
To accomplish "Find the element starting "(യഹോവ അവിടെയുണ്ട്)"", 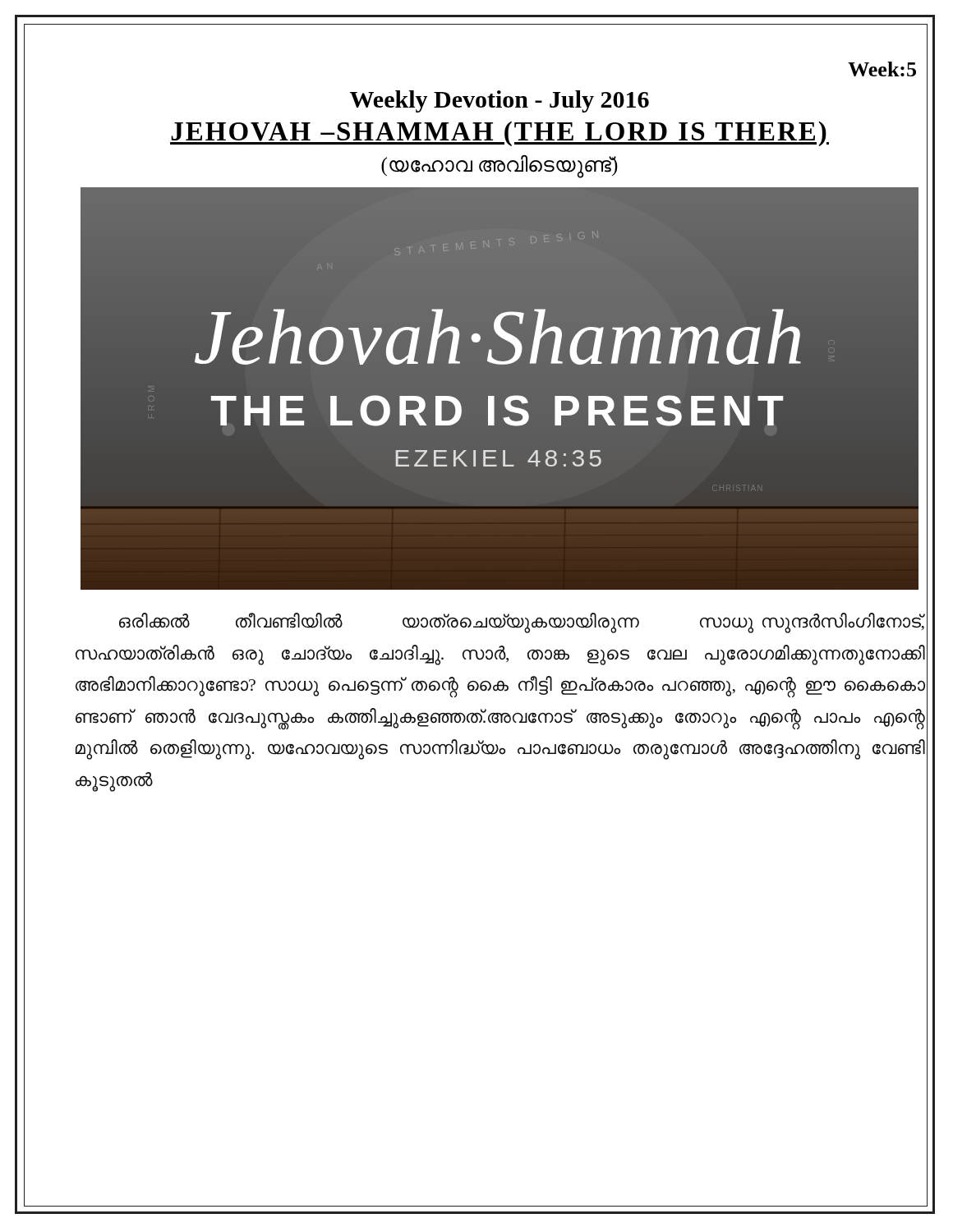I will [500, 165].
